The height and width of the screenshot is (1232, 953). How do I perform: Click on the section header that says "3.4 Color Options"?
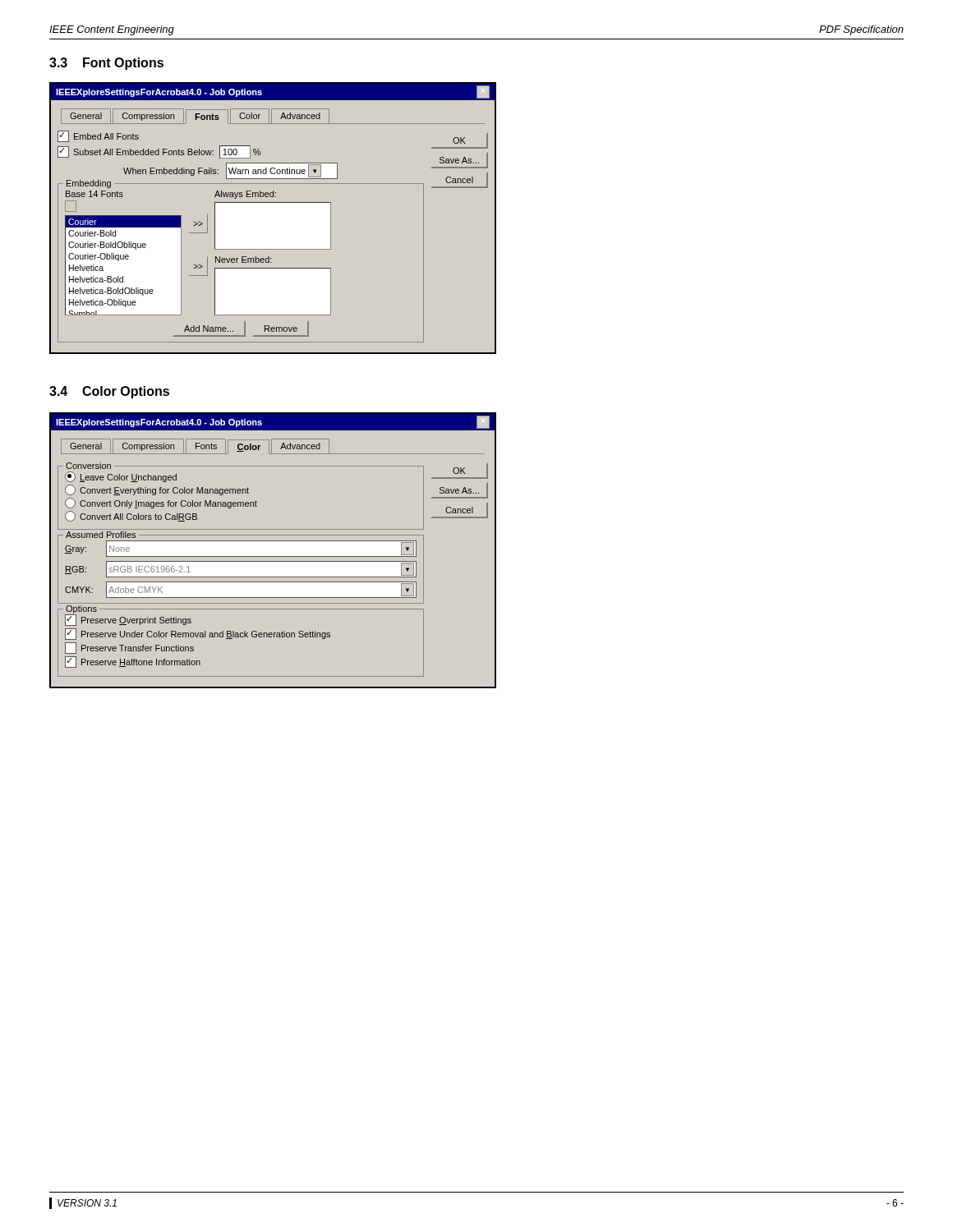(110, 391)
